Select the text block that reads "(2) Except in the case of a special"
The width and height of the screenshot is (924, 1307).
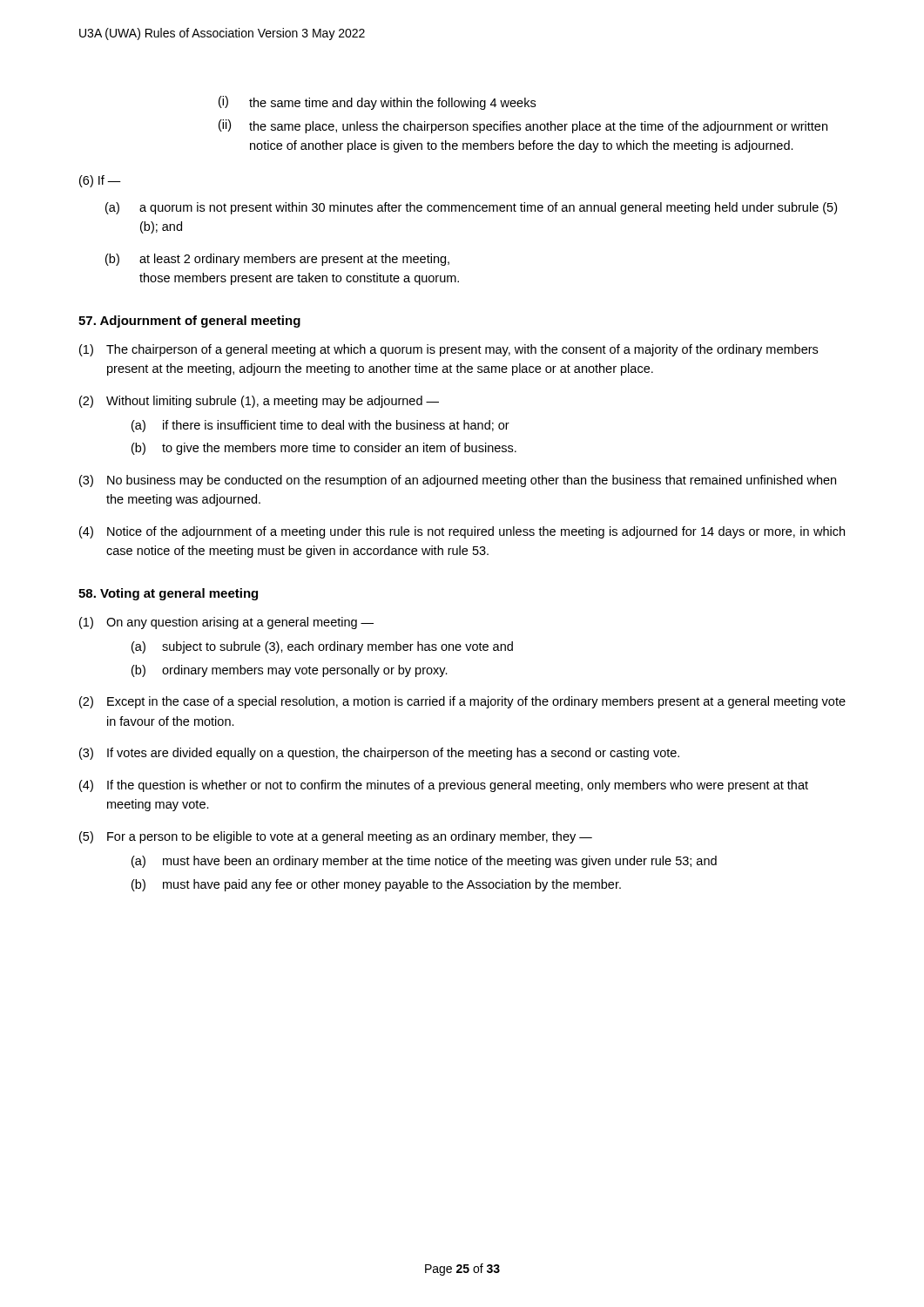(x=462, y=712)
